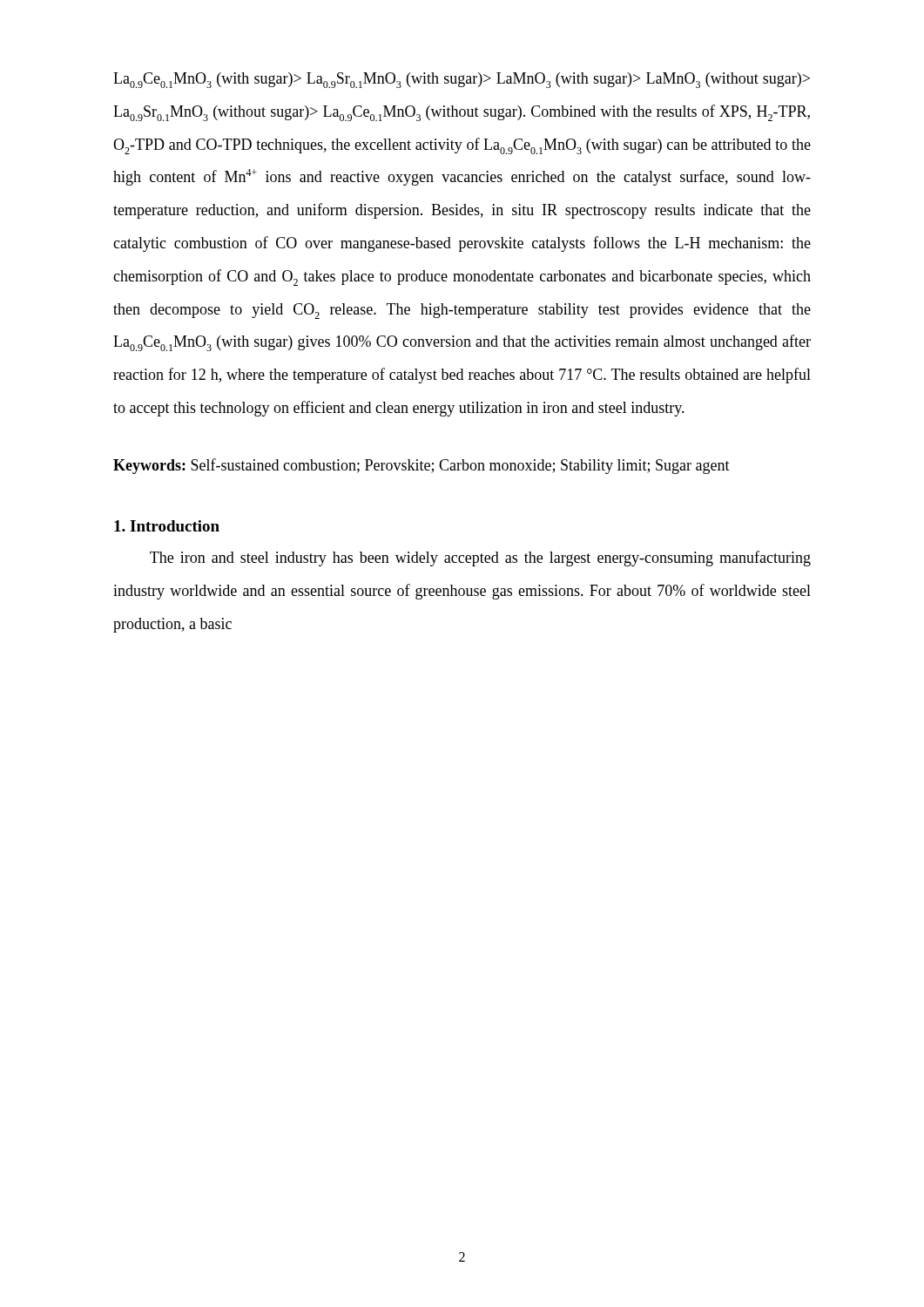Locate the region starting "1. Introduction"

pos(166,525)
